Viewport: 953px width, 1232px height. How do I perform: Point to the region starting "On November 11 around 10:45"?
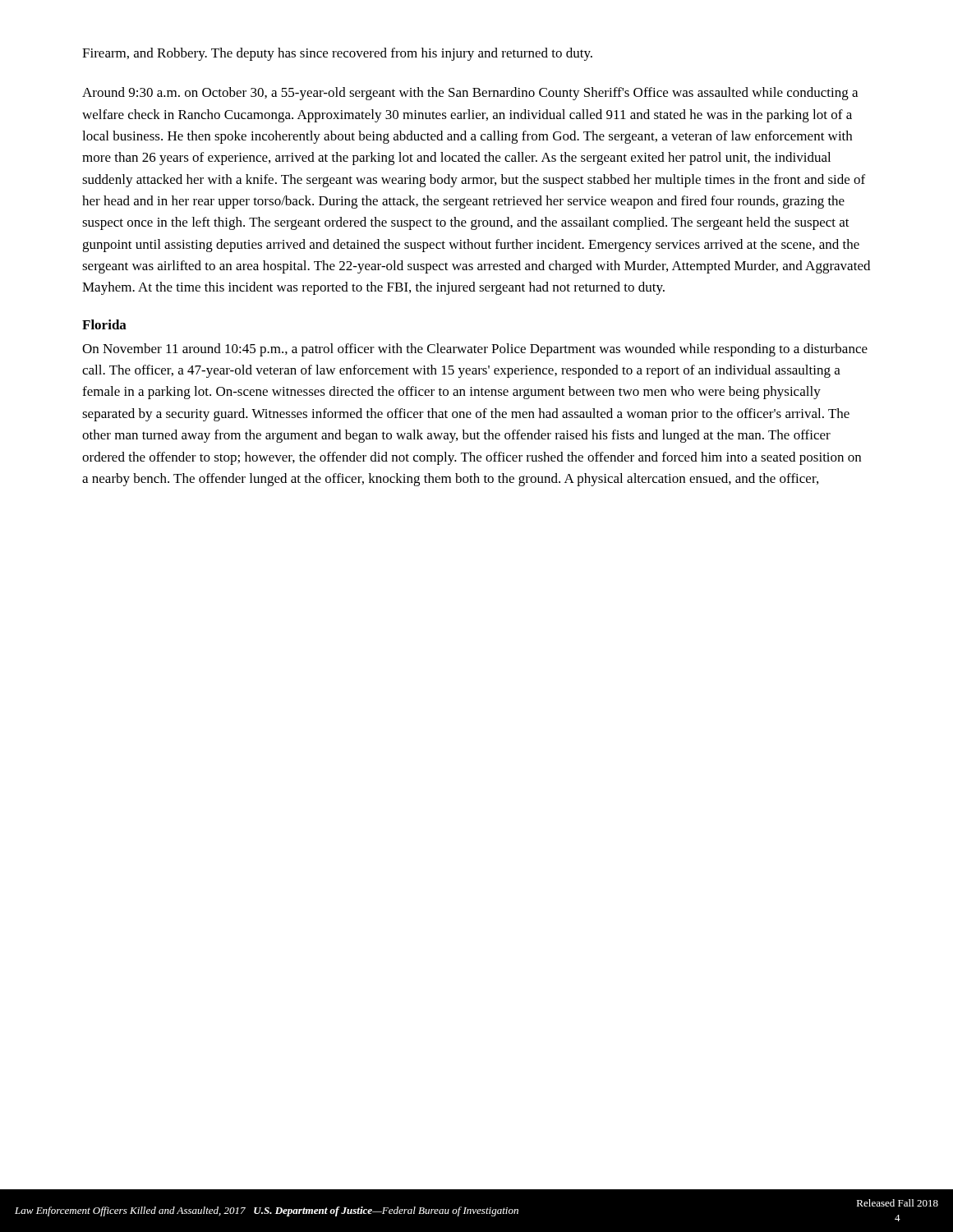pyautogui.click(x=476, y=414)
